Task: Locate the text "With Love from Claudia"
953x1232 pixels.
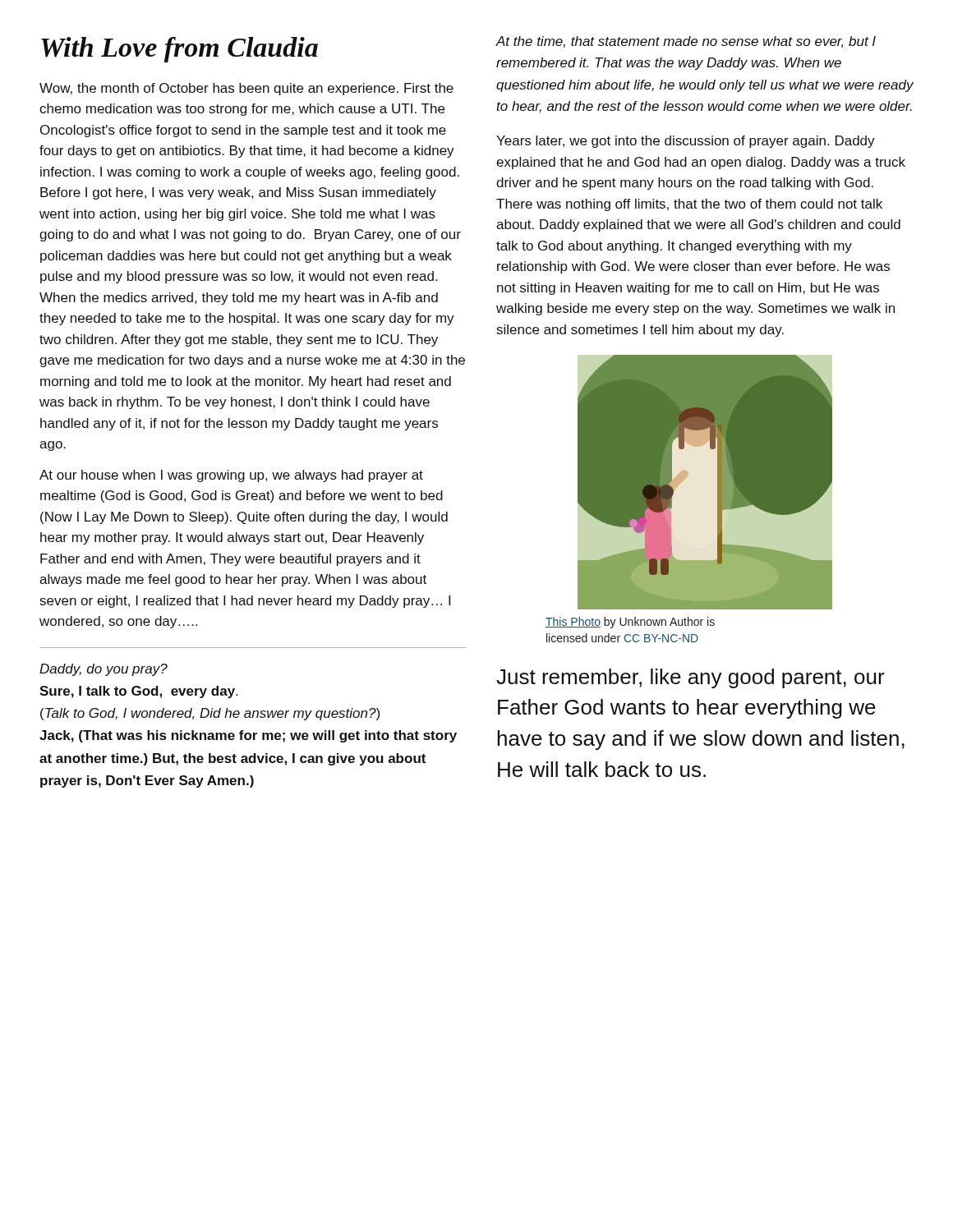Action: click(x=179, y=47)
